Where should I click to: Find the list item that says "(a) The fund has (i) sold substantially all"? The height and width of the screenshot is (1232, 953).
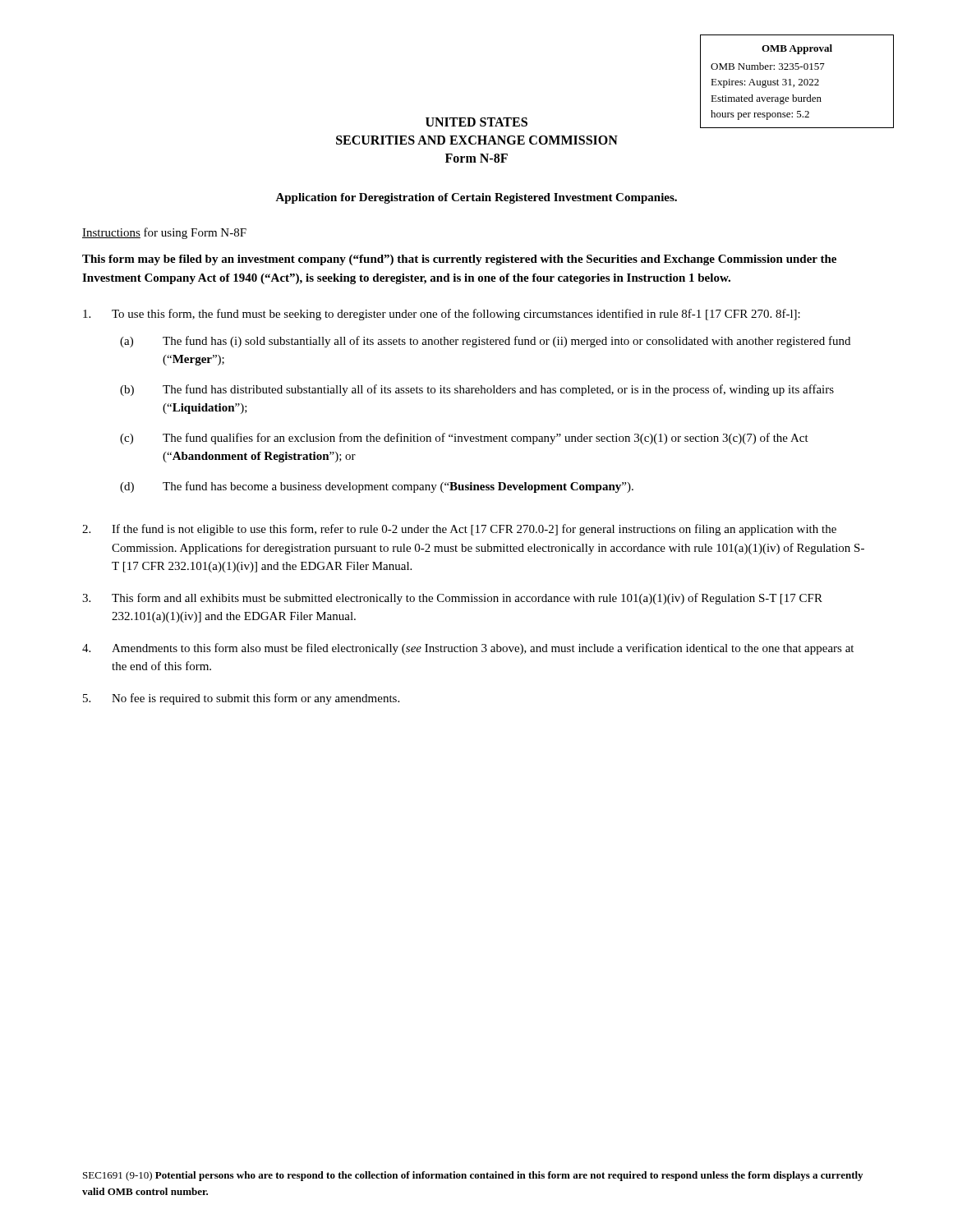pyautogui.click(x=491, y=350)
